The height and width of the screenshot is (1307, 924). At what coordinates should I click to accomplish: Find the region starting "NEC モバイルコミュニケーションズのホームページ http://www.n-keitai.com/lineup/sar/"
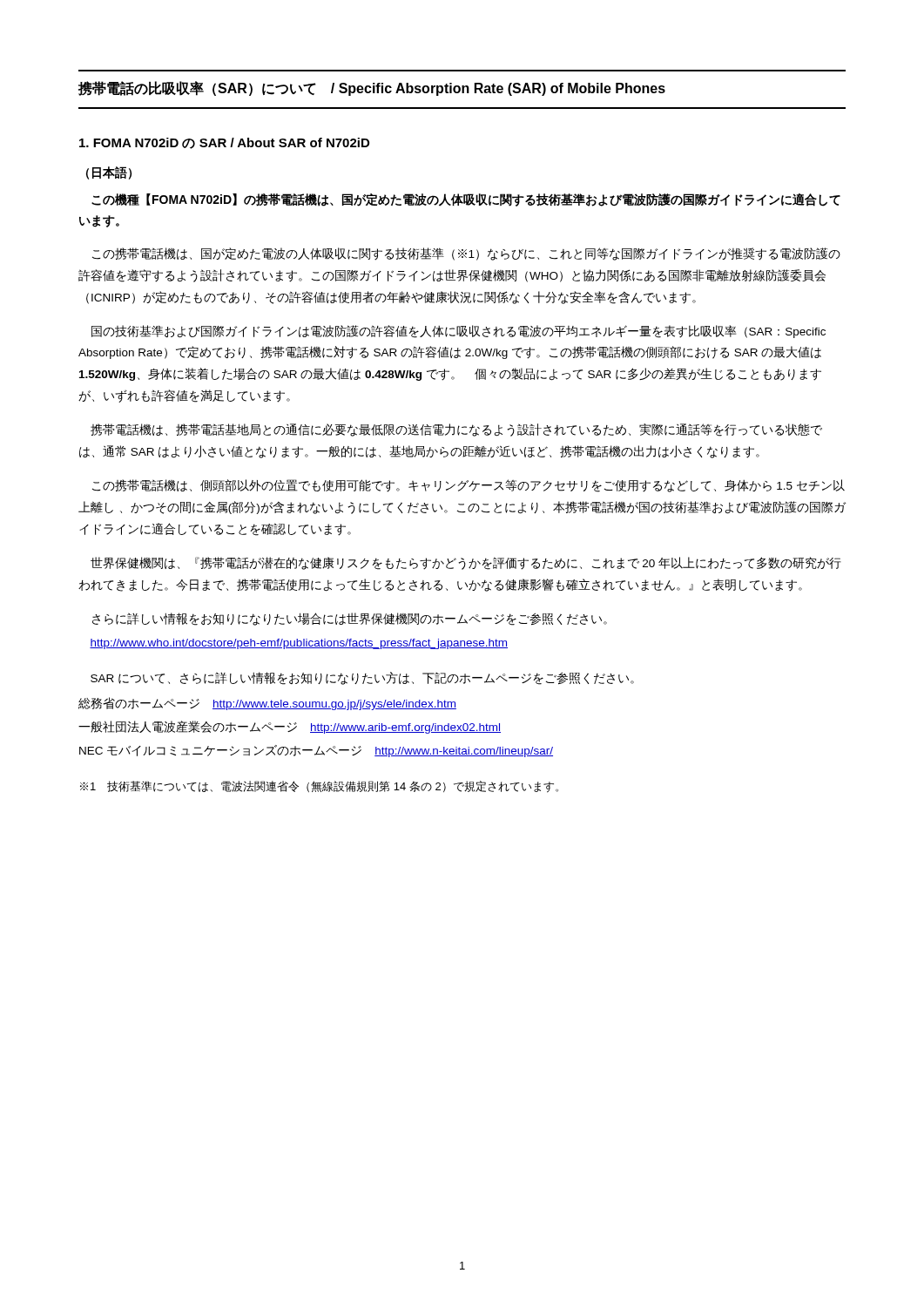coord(316,751)
